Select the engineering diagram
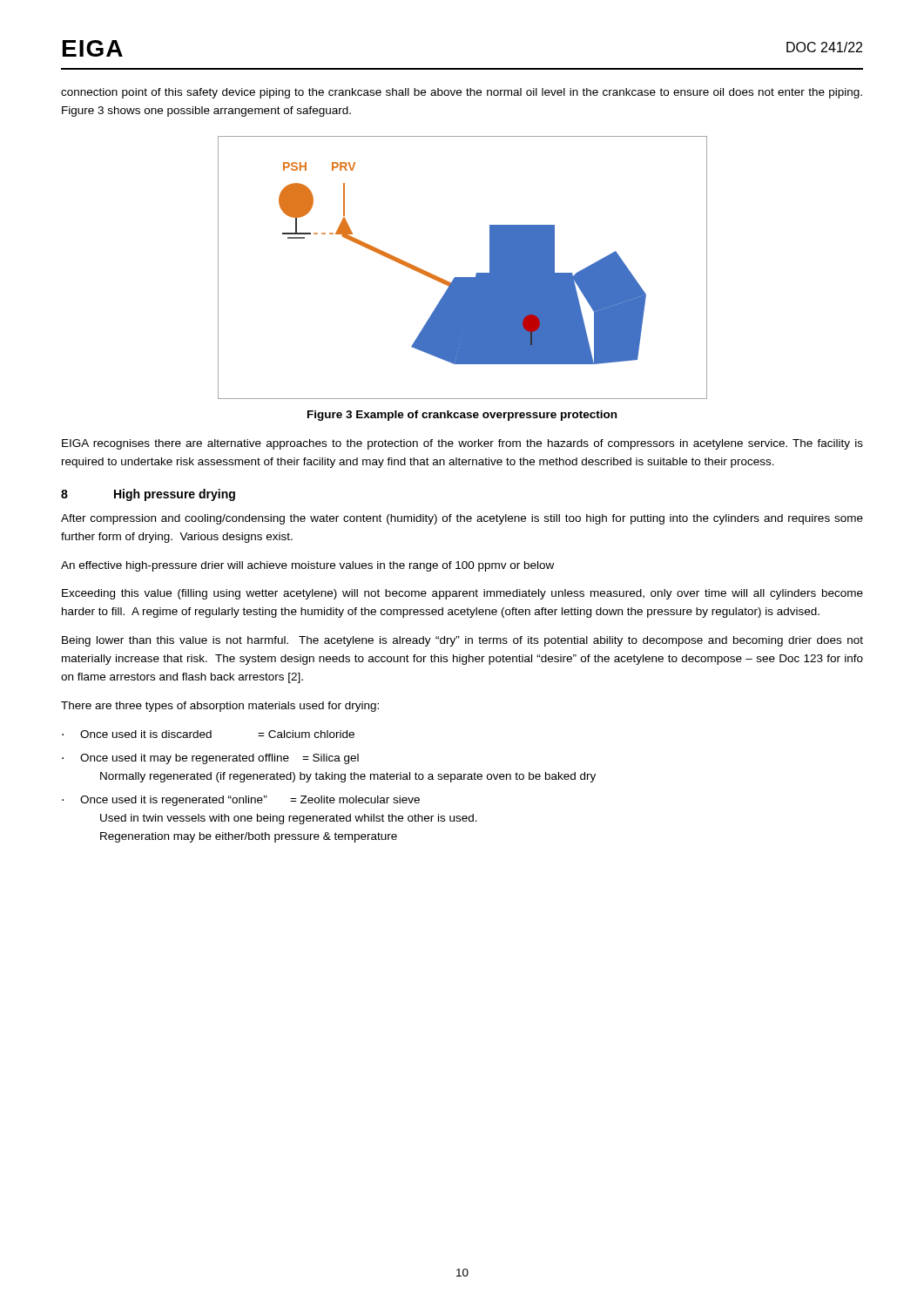This screenshot has height=1307, width=924. (462, 267)
